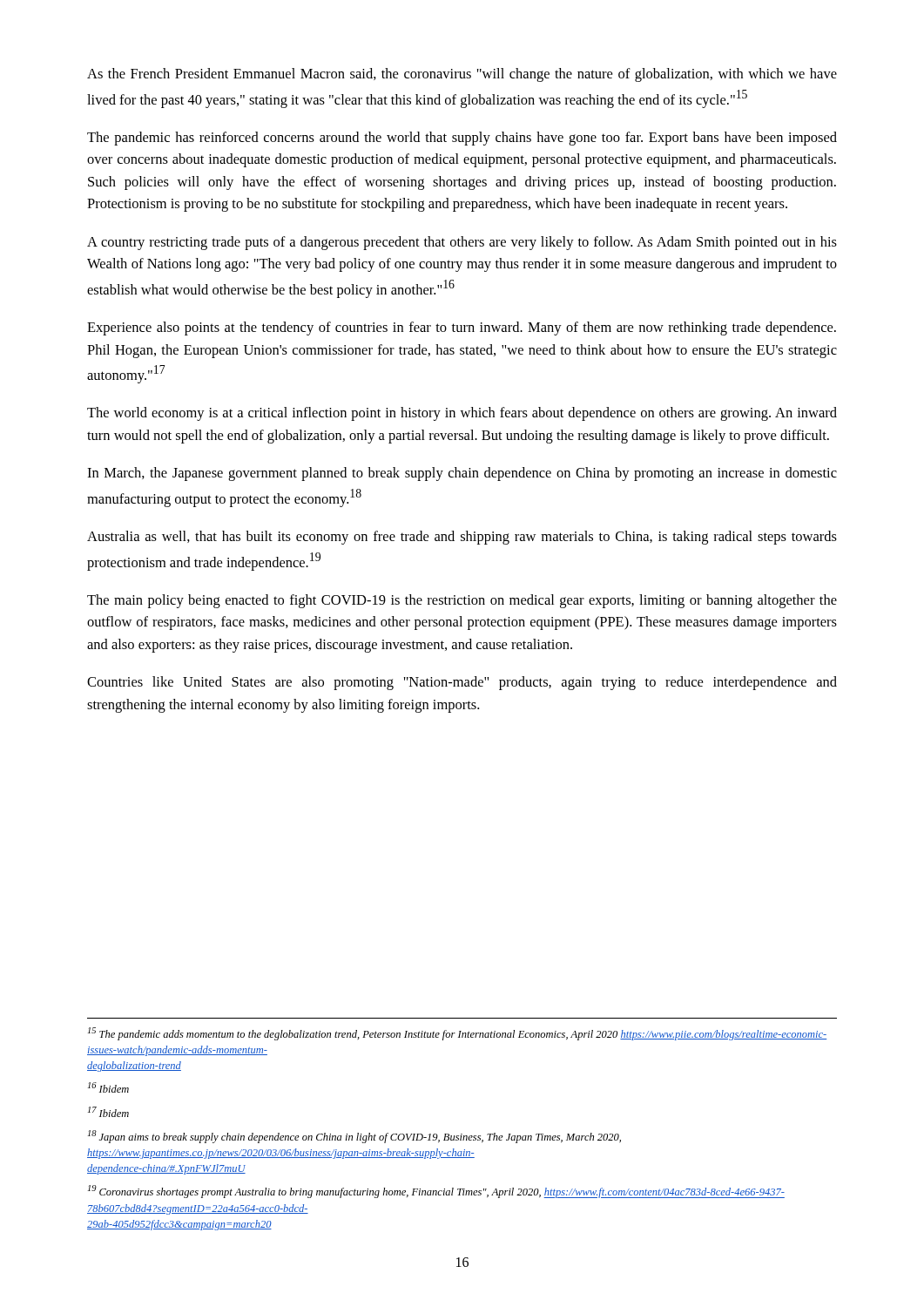Find the block starting "The world economy is at a critical inflection"
924x1307 pixels.
[x=462, y=424]
